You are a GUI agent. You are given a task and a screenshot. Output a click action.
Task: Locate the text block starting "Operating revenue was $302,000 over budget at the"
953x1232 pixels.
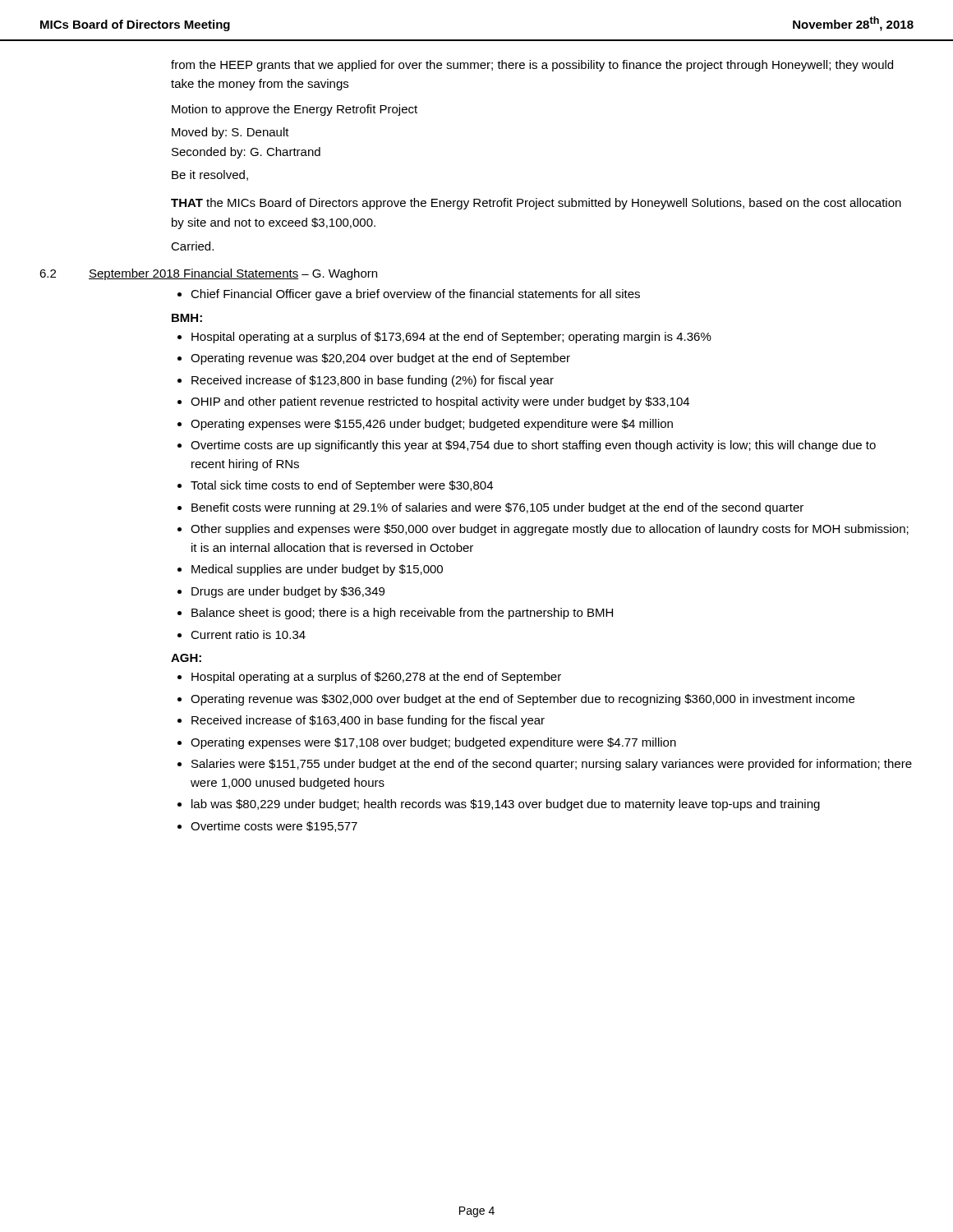click(x=523, y=698)
